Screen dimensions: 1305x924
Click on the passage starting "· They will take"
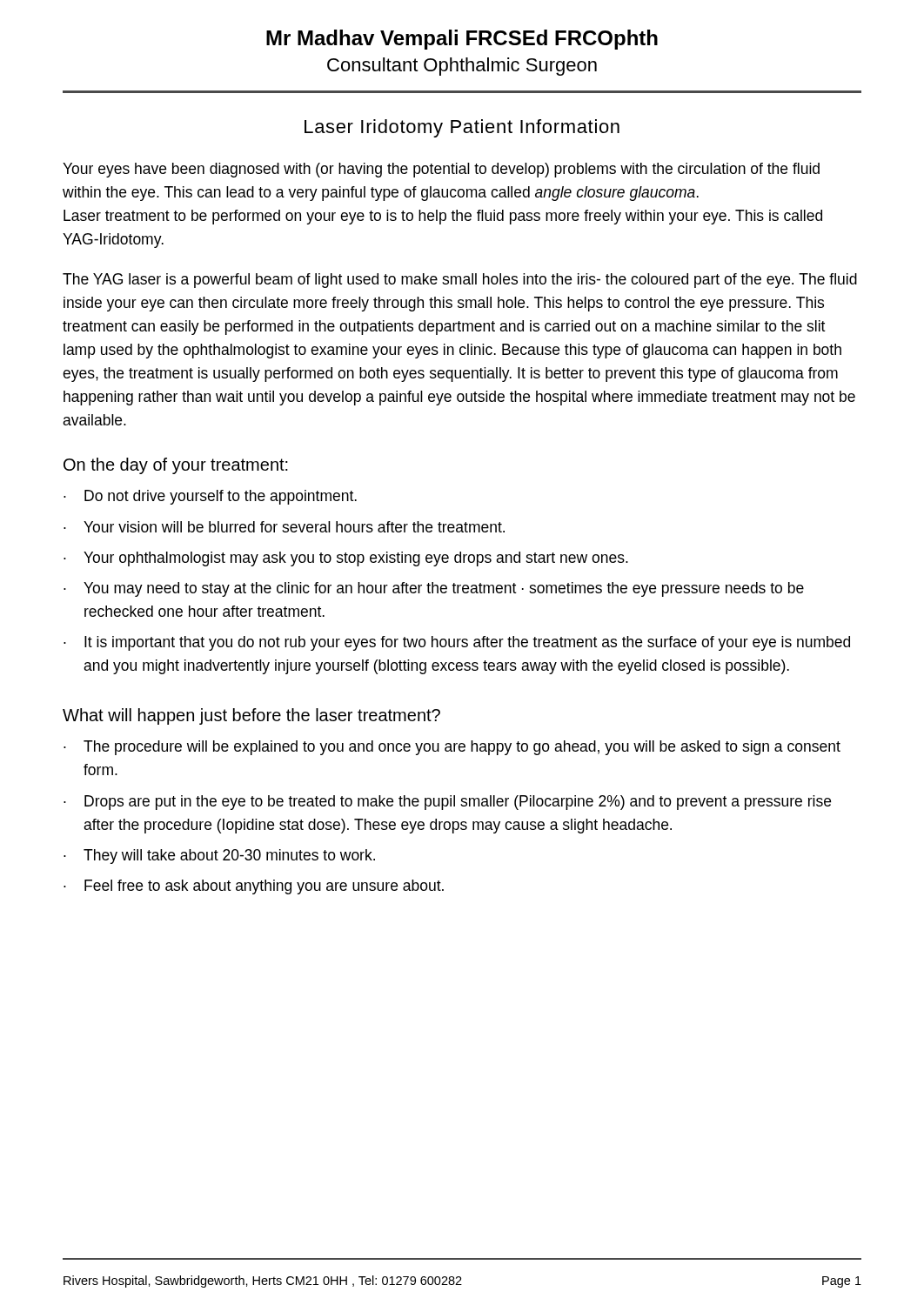pos(219,857)
